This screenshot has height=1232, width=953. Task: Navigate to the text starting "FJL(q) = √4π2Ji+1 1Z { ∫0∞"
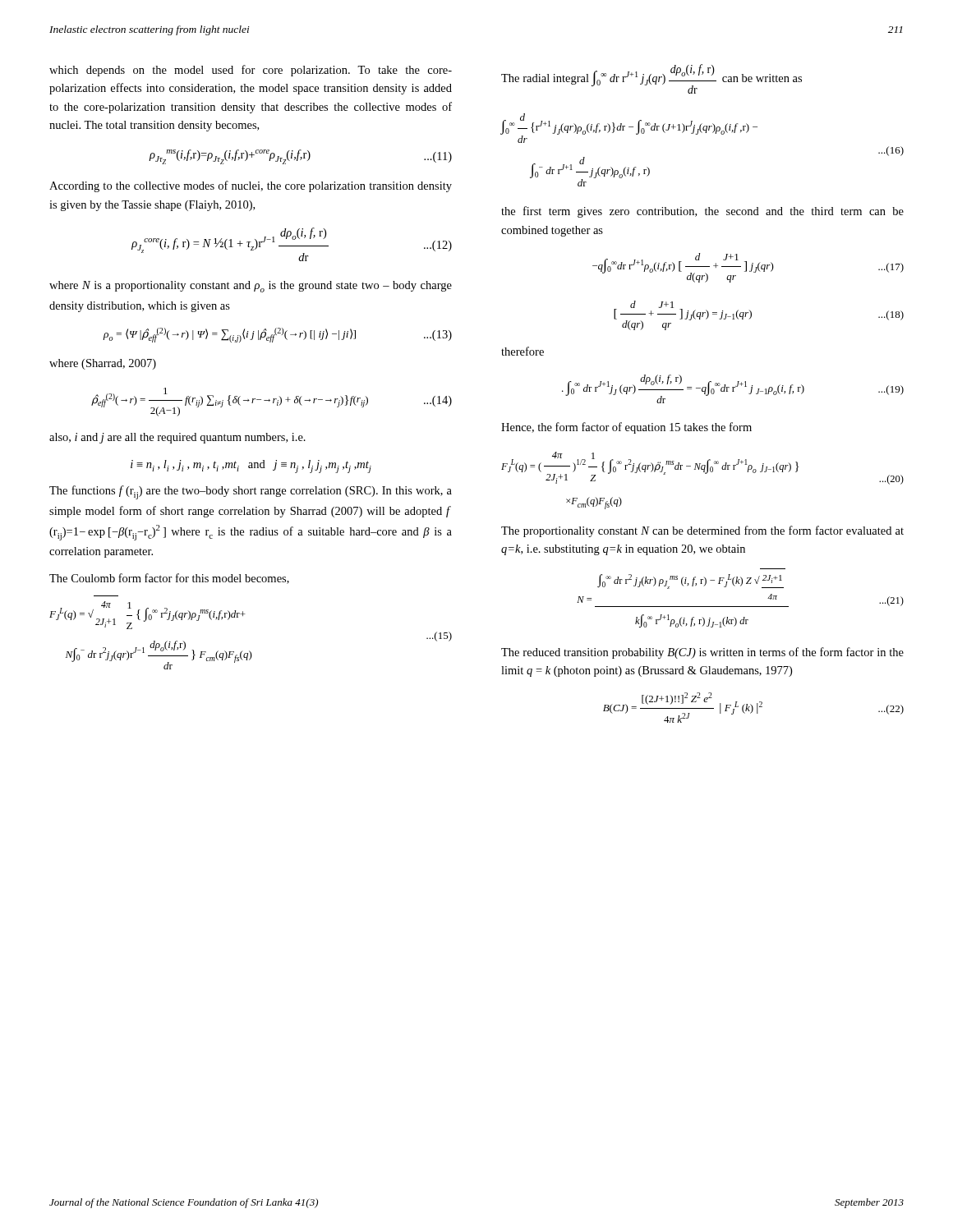251,636
